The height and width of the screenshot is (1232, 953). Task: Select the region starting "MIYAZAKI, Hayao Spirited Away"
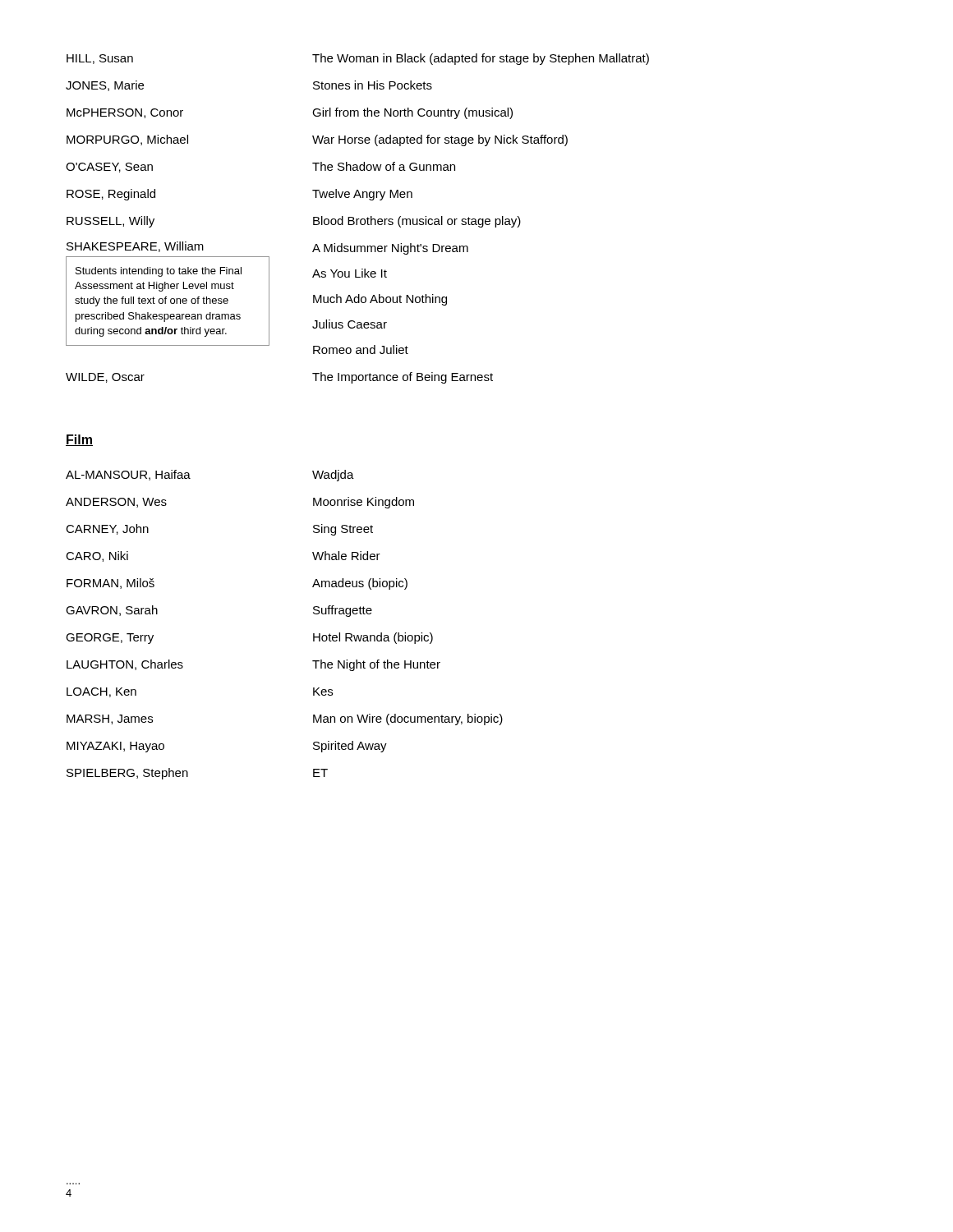tap(115, 746)
